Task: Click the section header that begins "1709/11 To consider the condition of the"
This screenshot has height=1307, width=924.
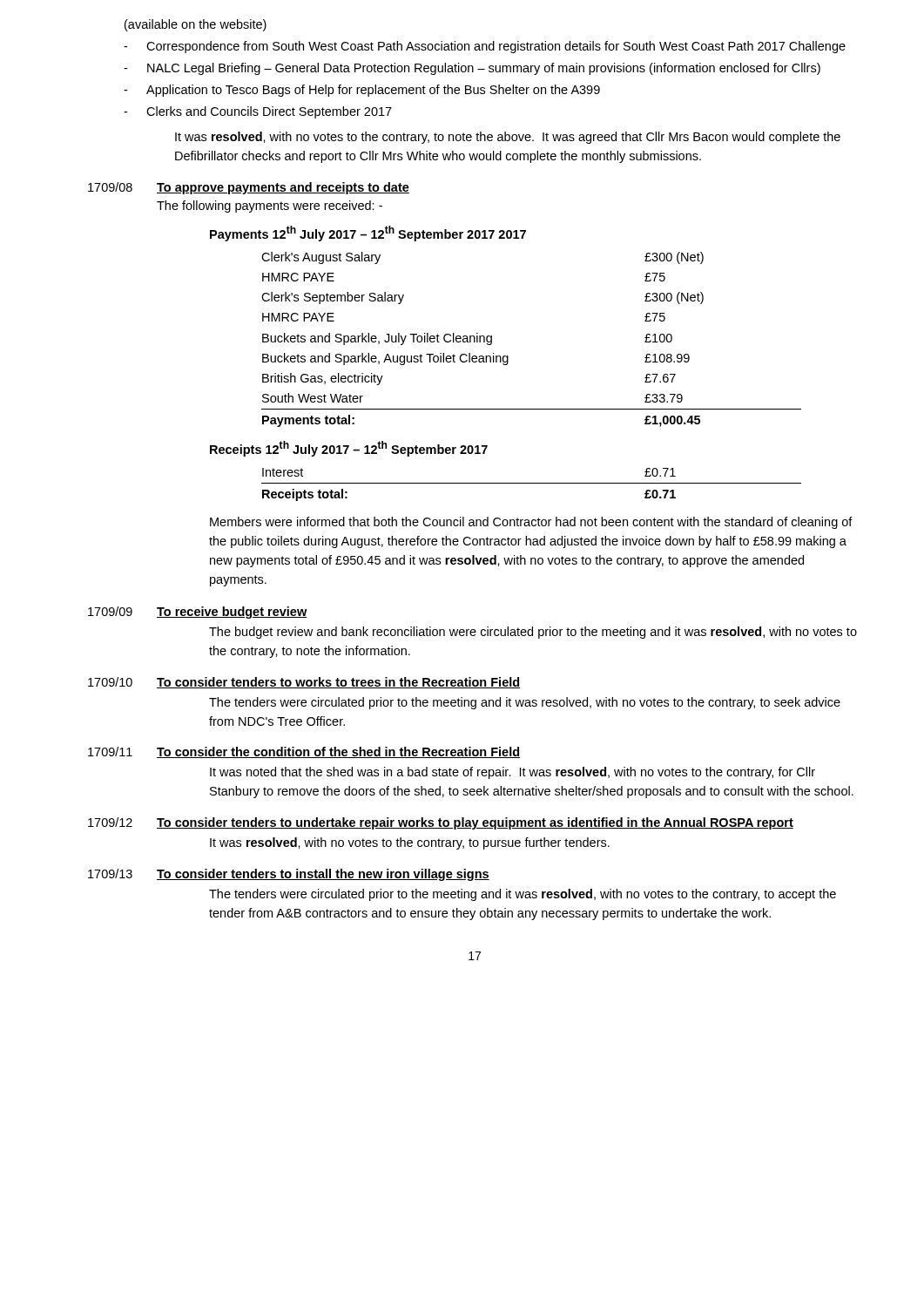Action: 475,753
